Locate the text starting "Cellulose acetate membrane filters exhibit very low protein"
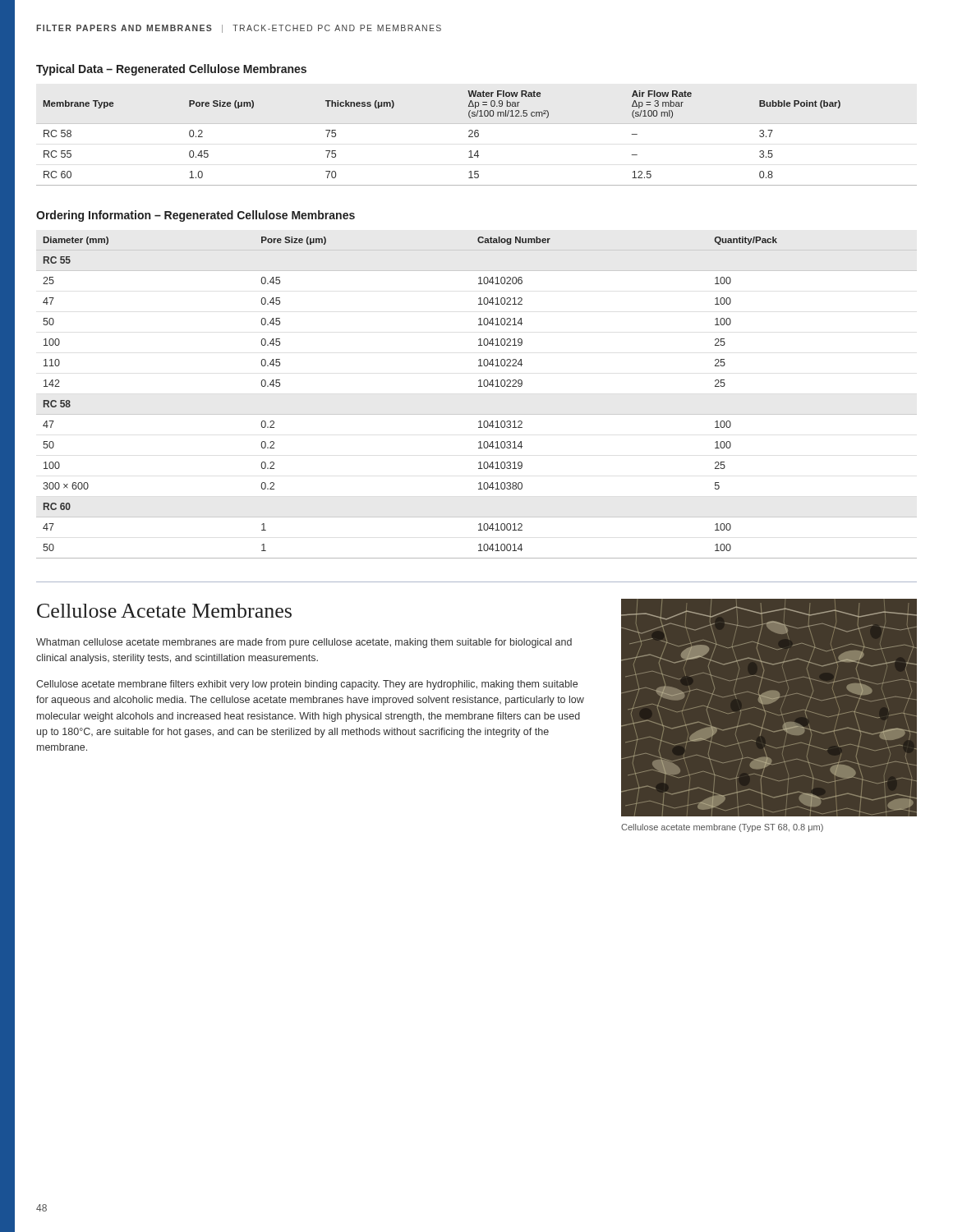The image size is (953, 1232). coord(310,716)
